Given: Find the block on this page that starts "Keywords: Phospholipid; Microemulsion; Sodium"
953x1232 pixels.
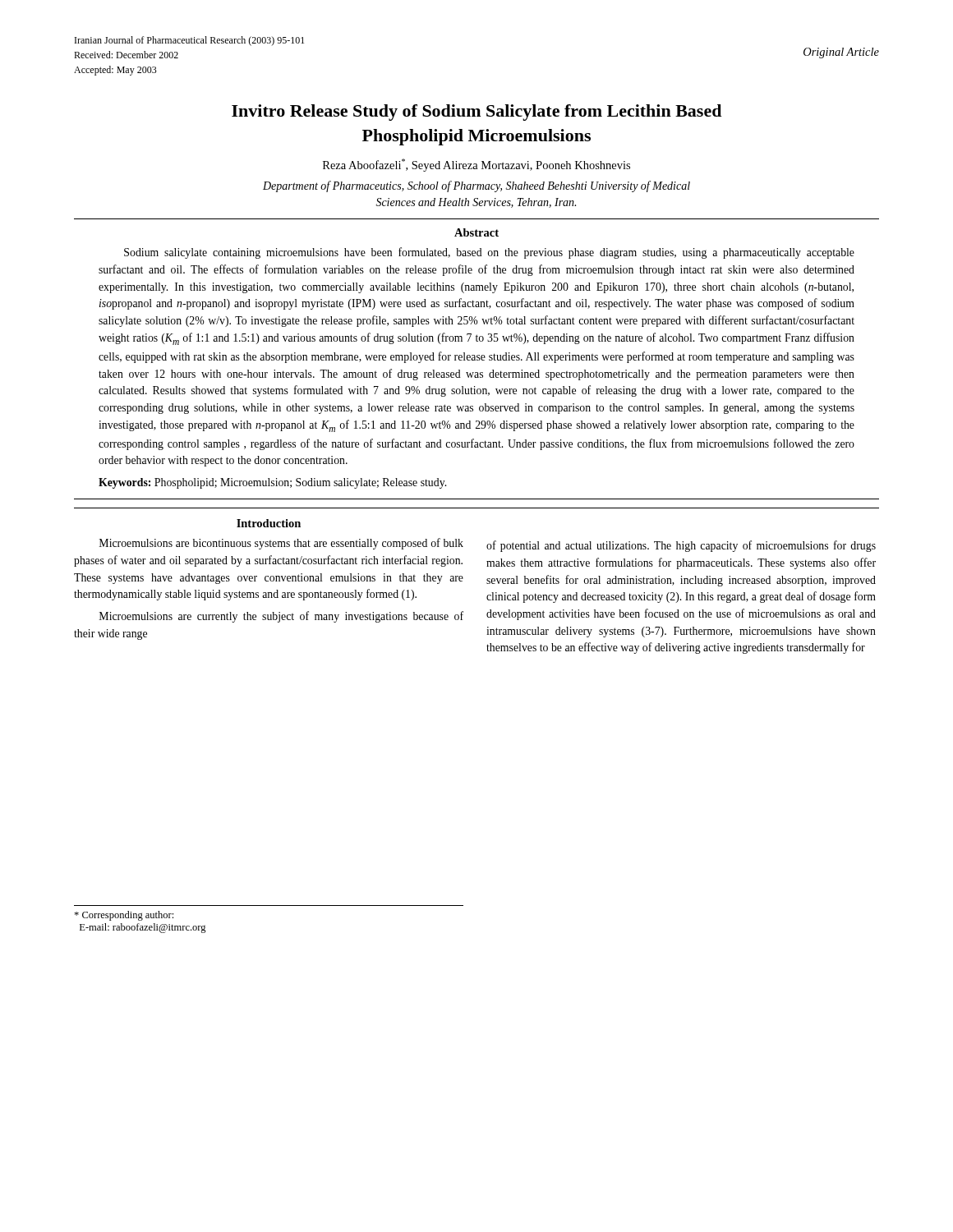Looking at the screenshot, I should 273,482.
